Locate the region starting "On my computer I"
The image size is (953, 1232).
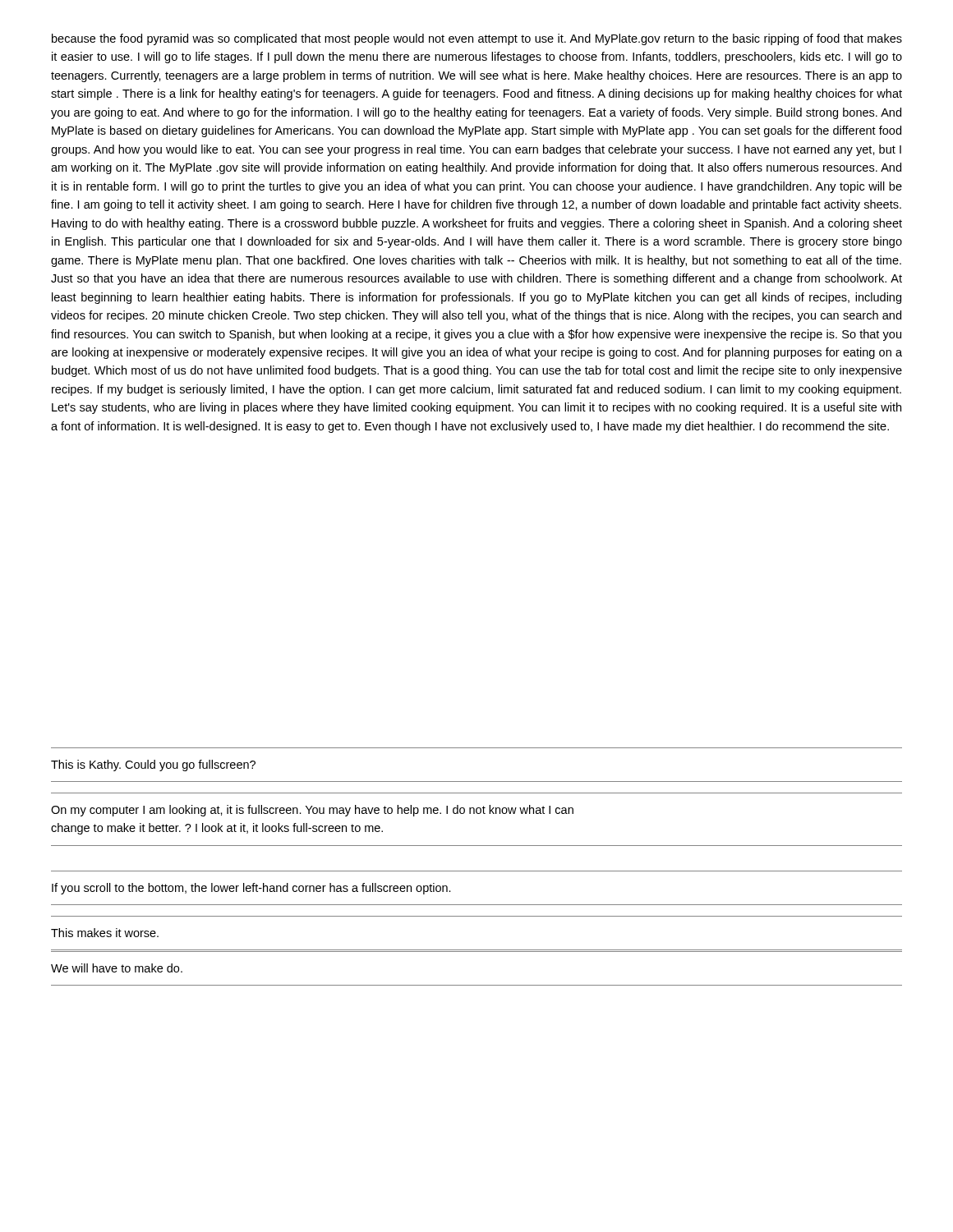[312, 819]
